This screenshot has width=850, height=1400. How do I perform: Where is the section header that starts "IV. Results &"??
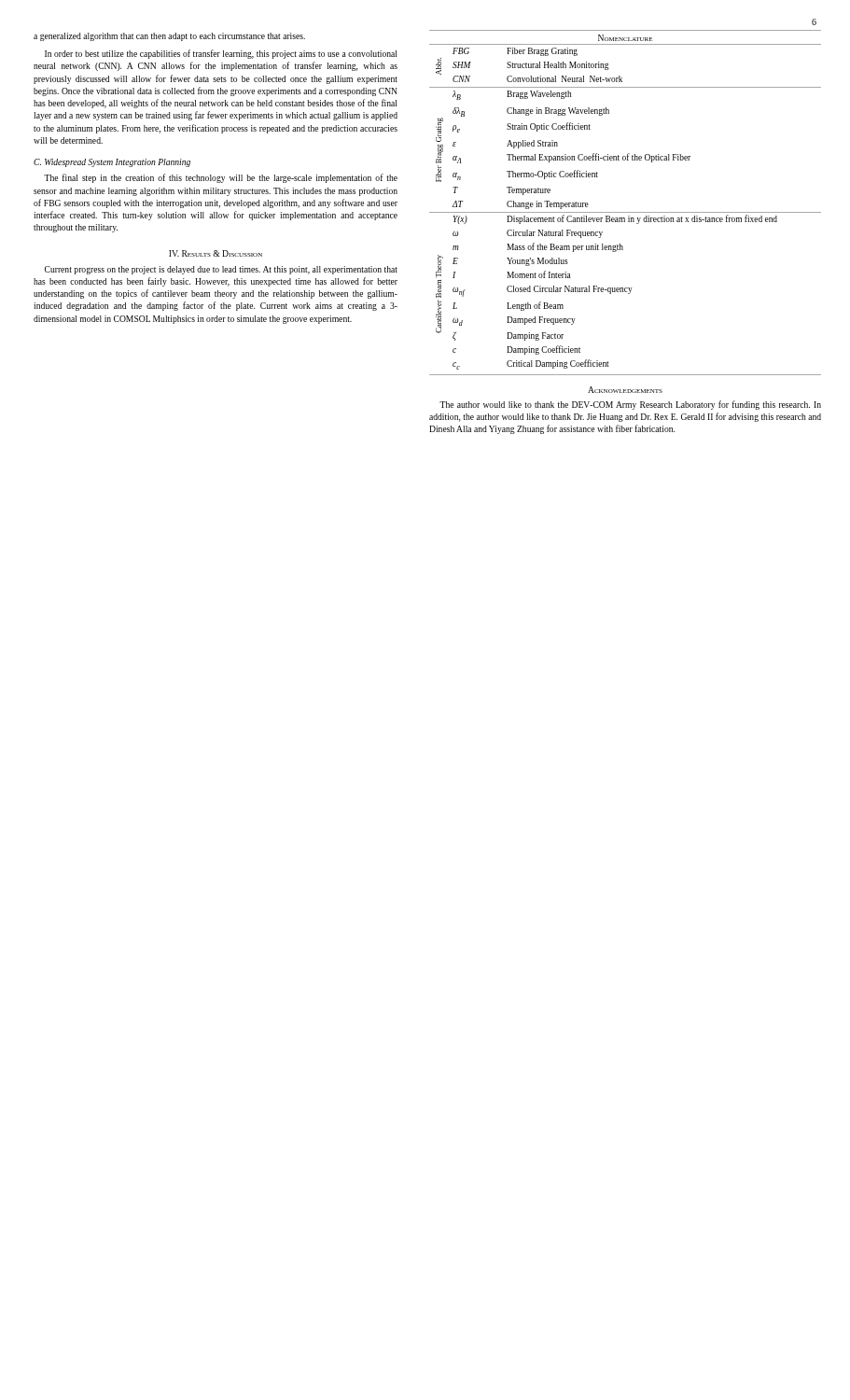[x=216, y=253]
